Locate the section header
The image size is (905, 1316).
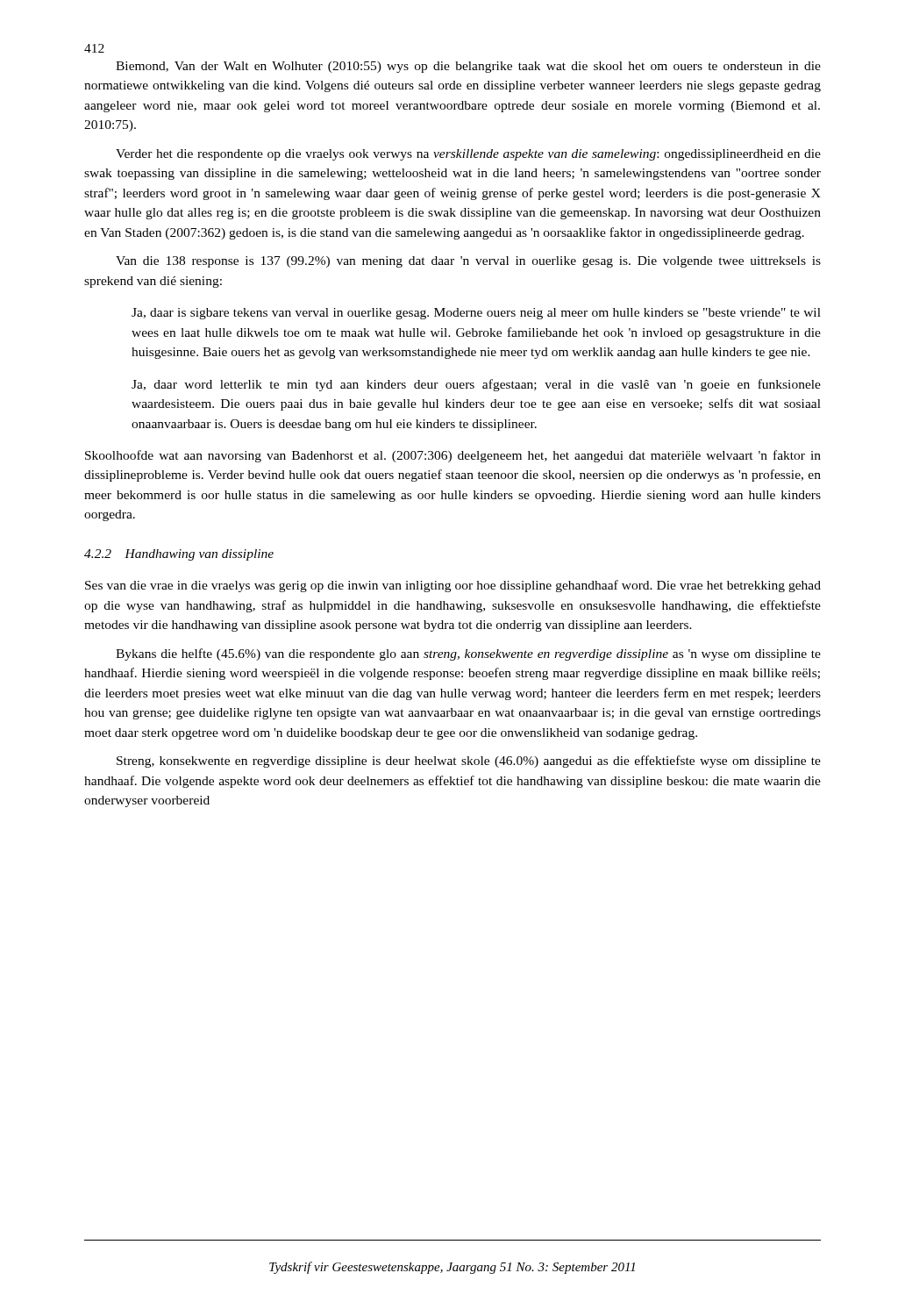click(x=179, y=553)
